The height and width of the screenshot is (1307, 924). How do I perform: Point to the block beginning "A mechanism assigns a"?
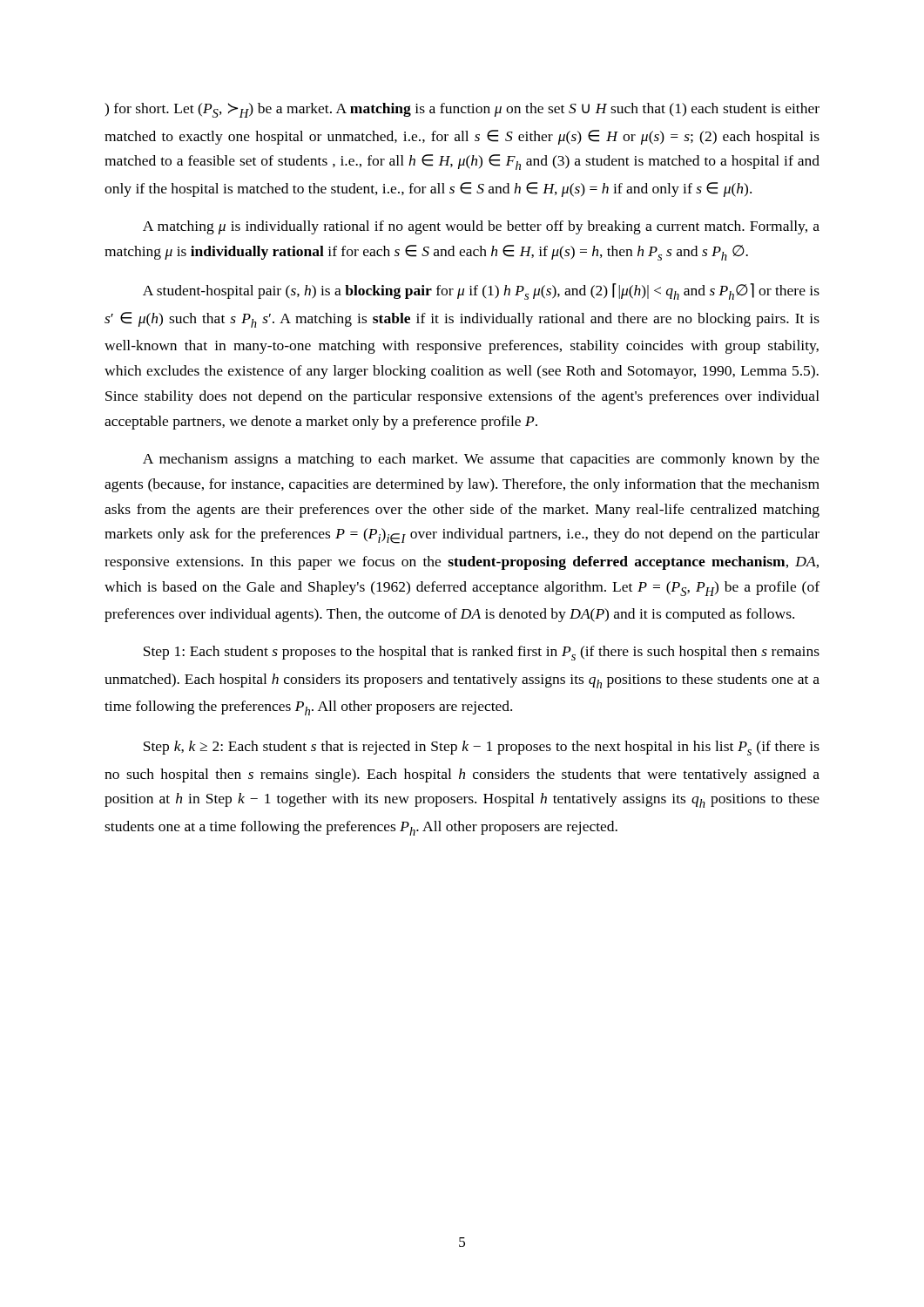[462, 536]
